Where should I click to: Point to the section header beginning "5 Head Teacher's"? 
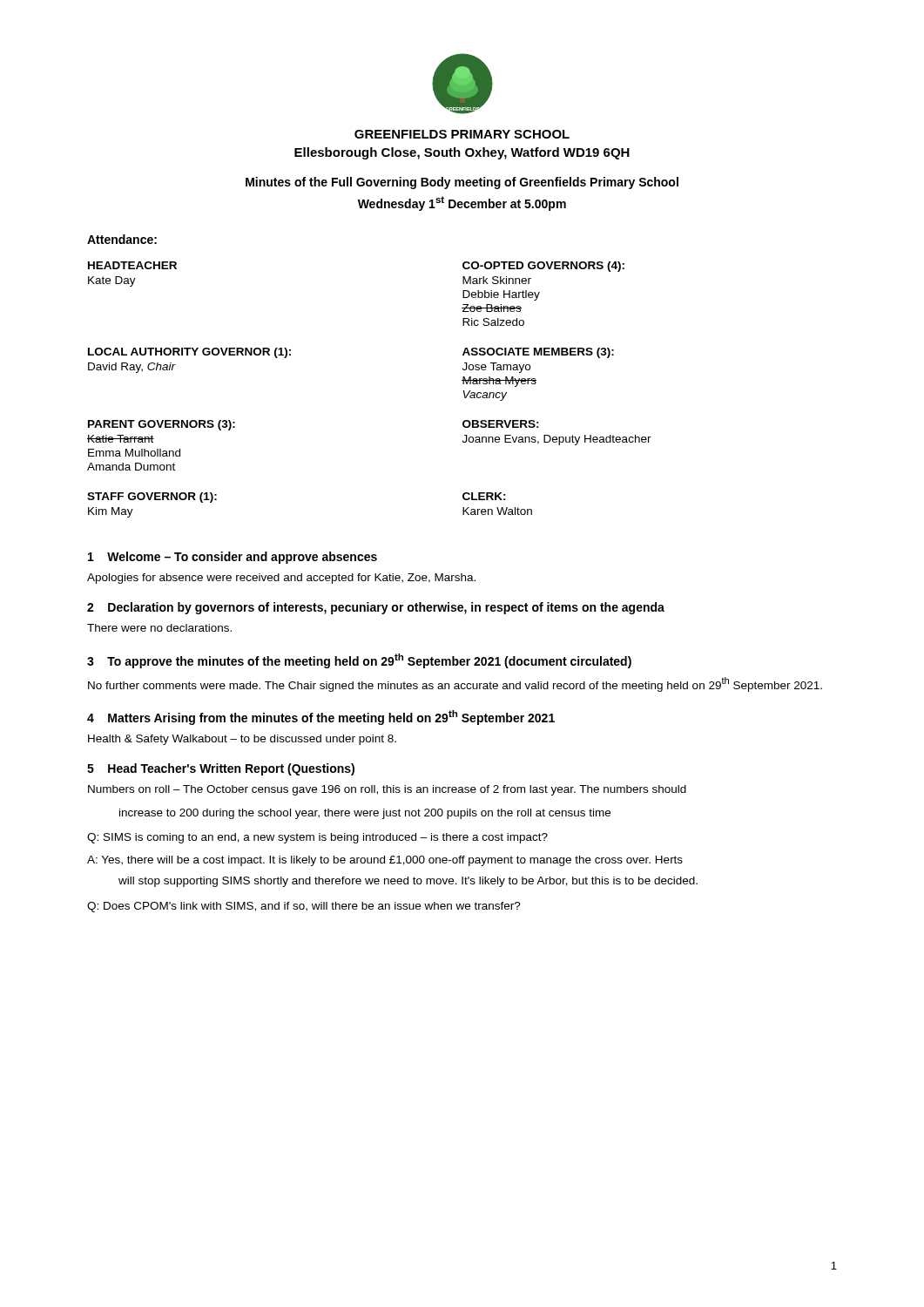pyautogui.click(x=221, y=769)
